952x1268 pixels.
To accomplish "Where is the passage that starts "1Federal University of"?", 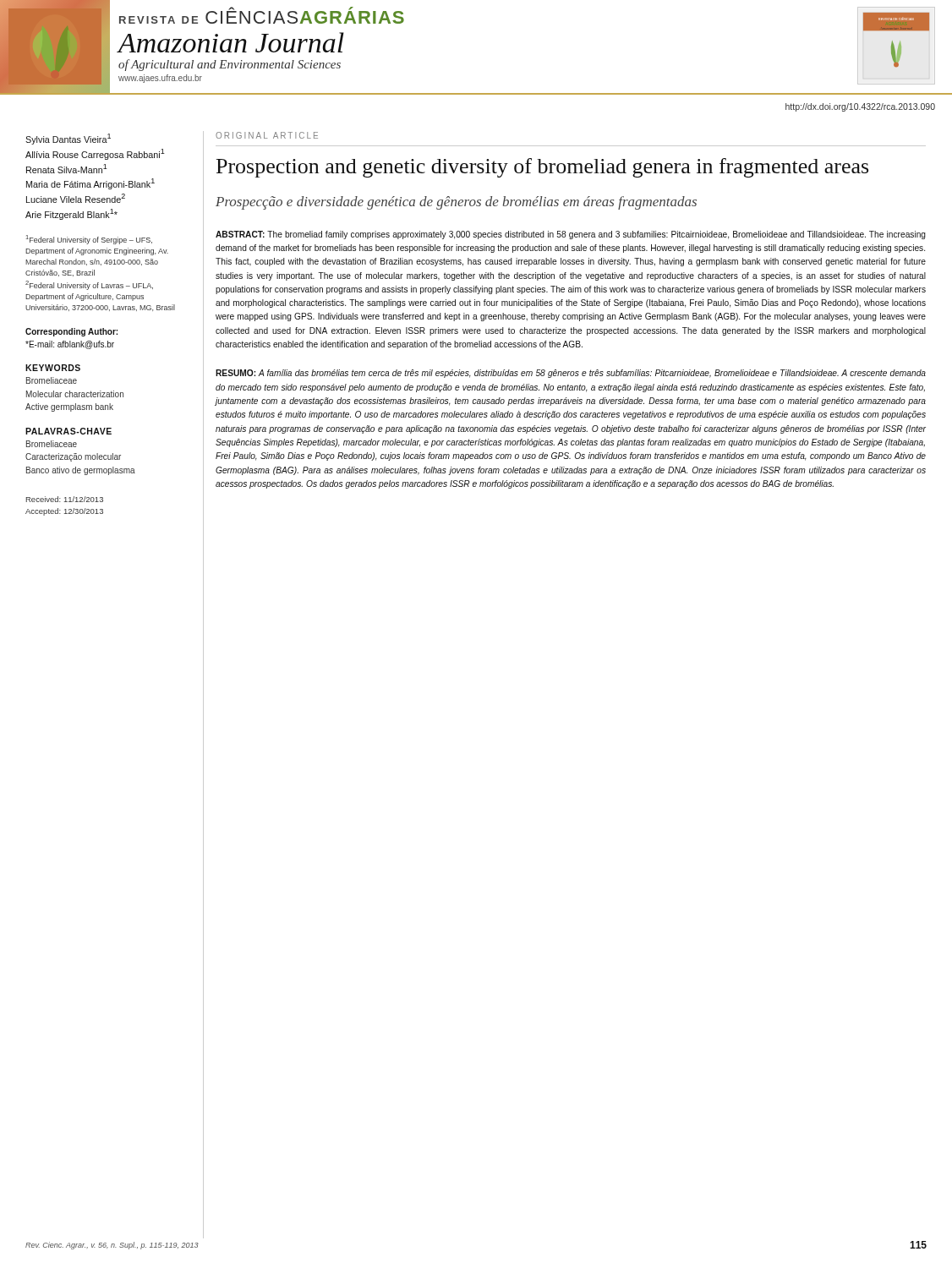I will click(100, 272).
